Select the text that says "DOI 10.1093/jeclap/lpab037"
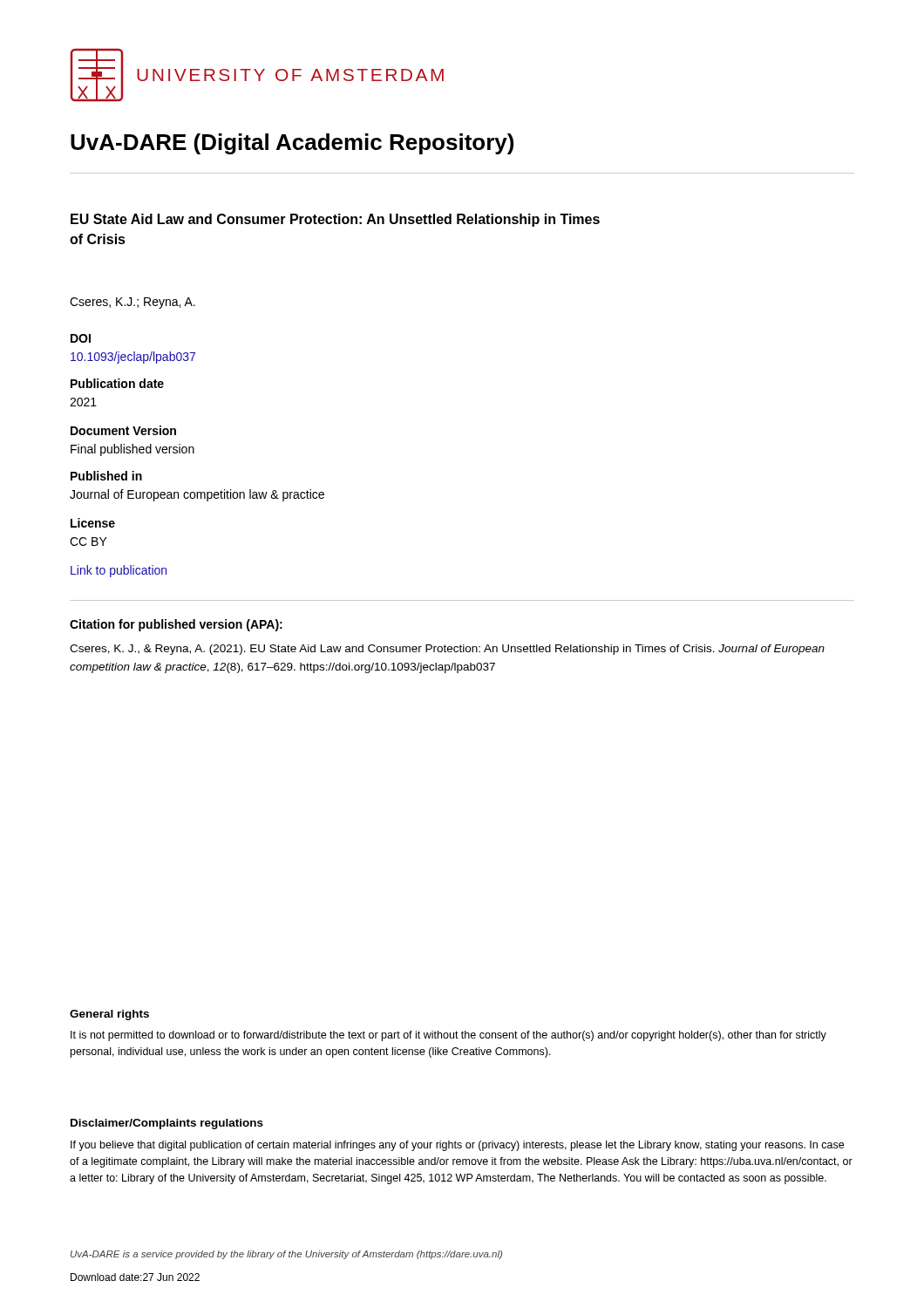The image size is (924, 1308). pyautogui.click(x=133, y=347)
